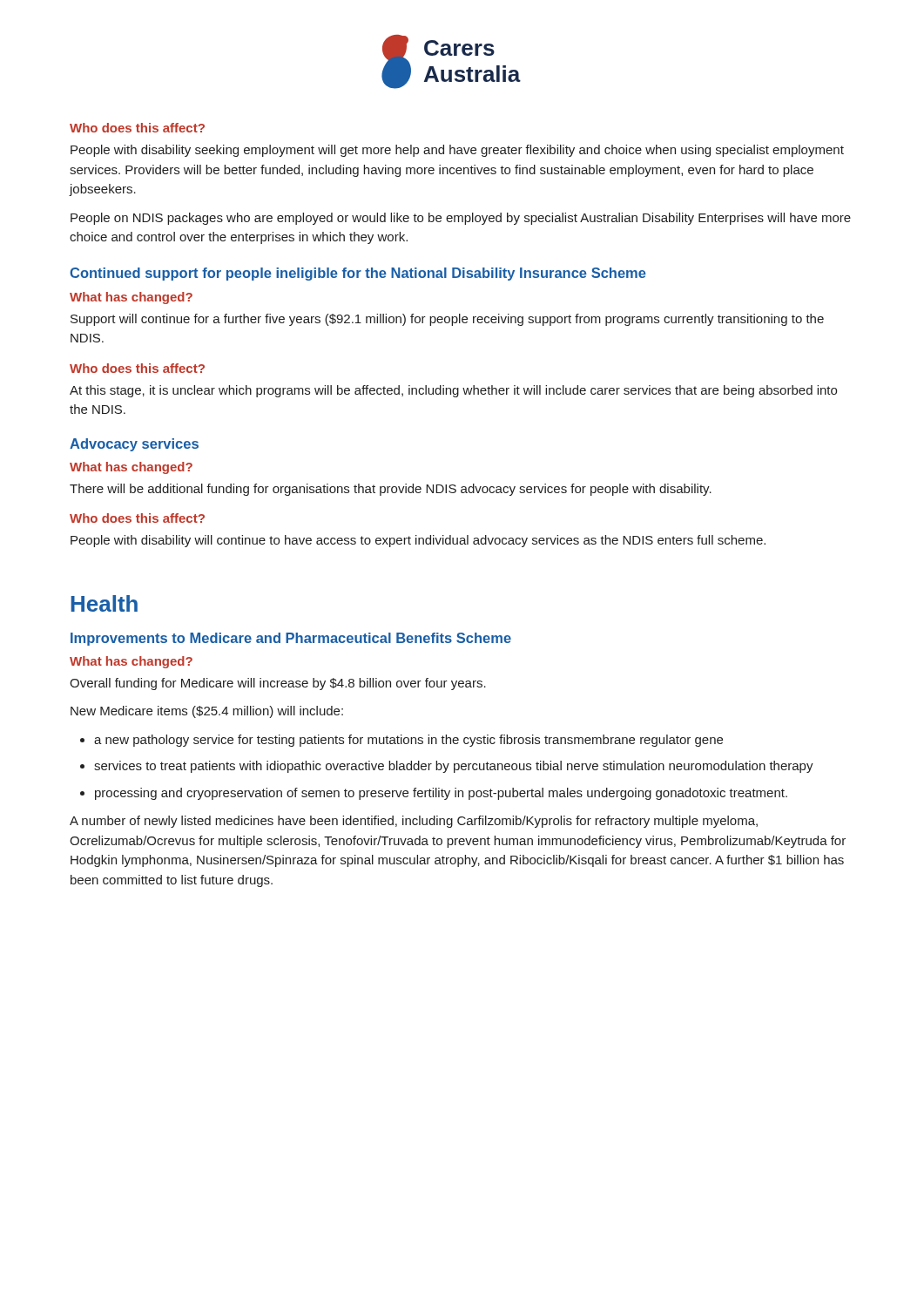
Task: Find the block starting "People with disability seeking employment will"
Action: click(457, 169)
